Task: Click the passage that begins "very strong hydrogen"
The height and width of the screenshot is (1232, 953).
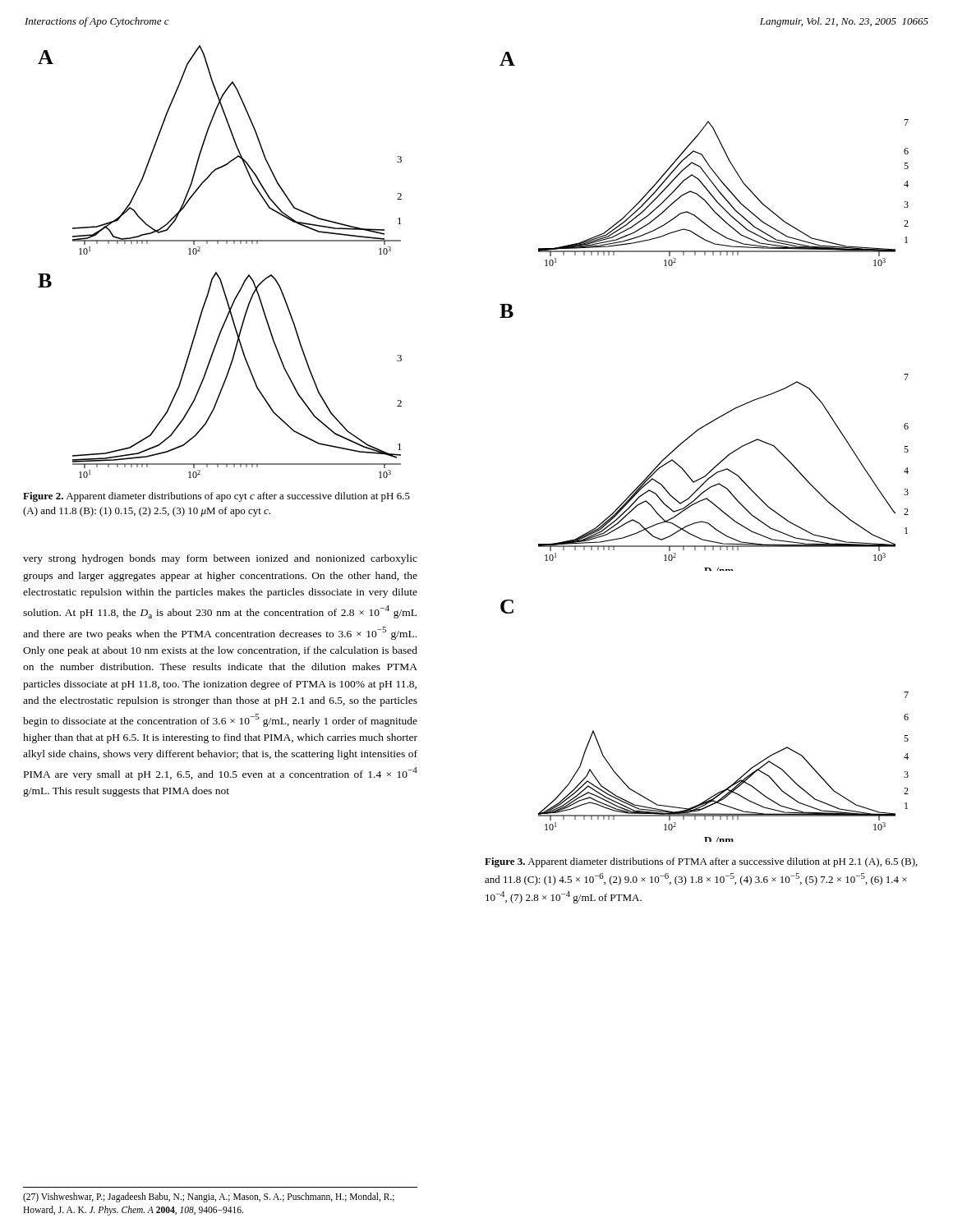Action: pyautogui.click(x=220, y=674)
